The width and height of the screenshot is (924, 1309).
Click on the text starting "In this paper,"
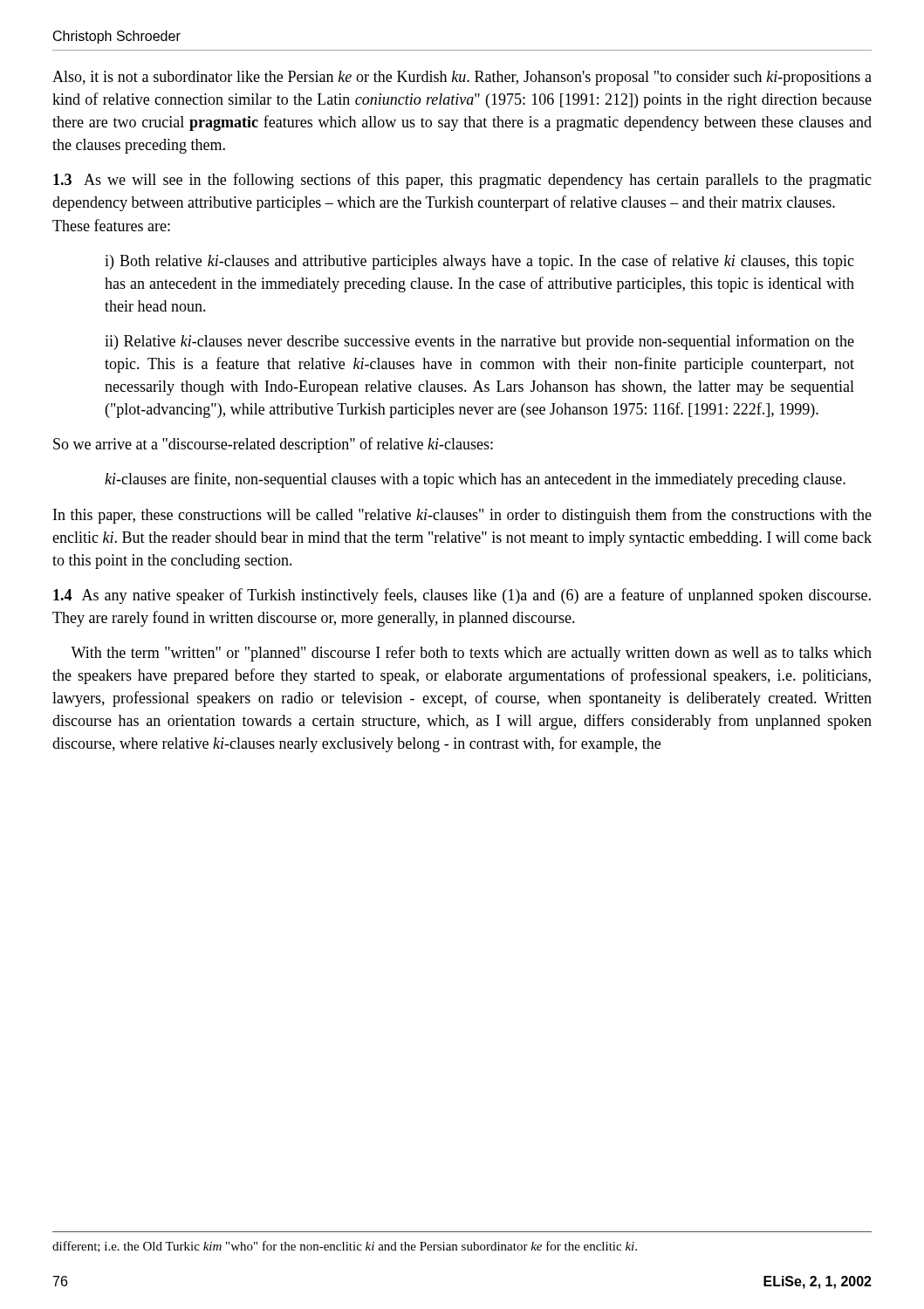[x=462, y=537]
